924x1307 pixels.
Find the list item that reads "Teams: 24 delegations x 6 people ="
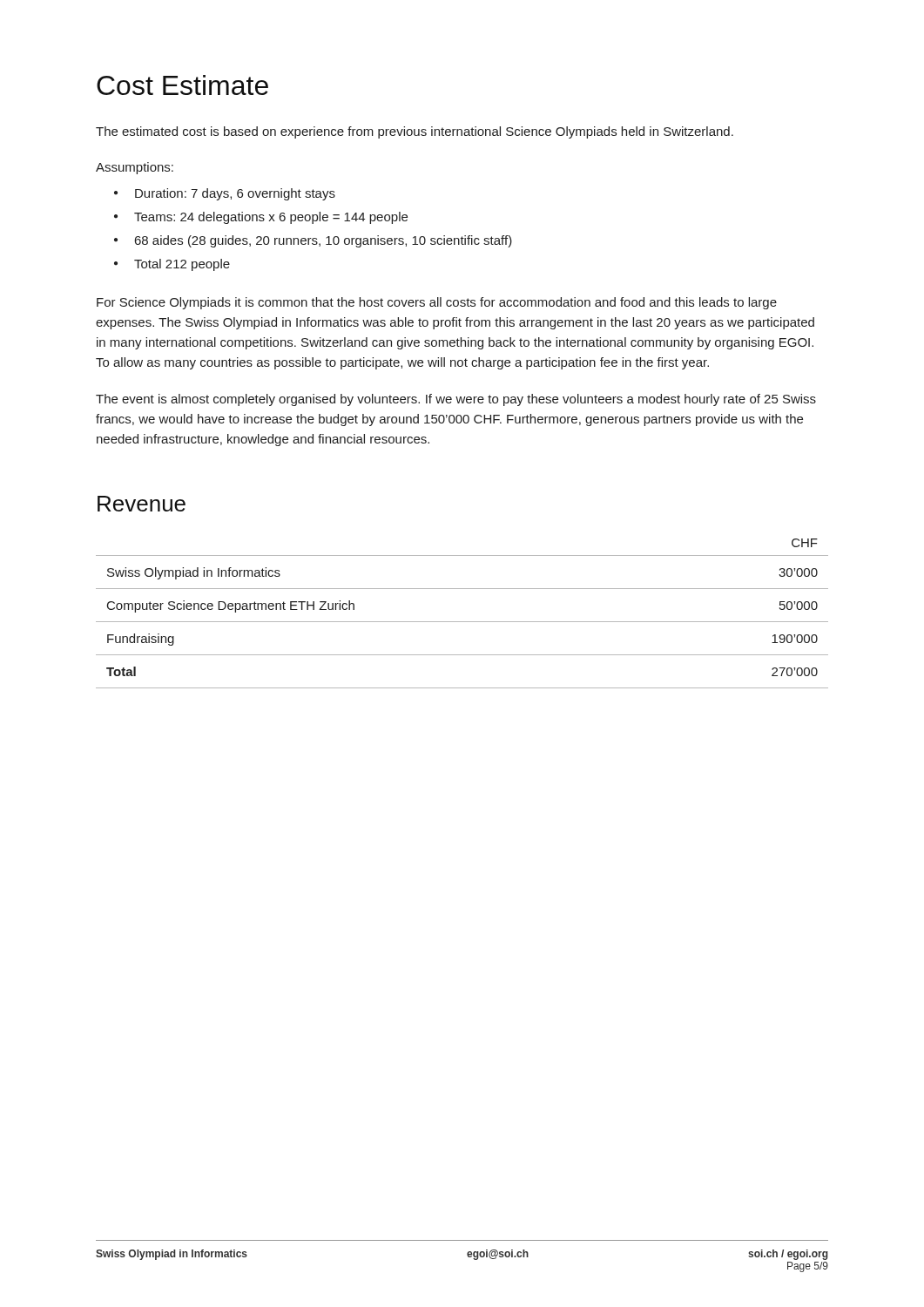click(x=271, y=216)
